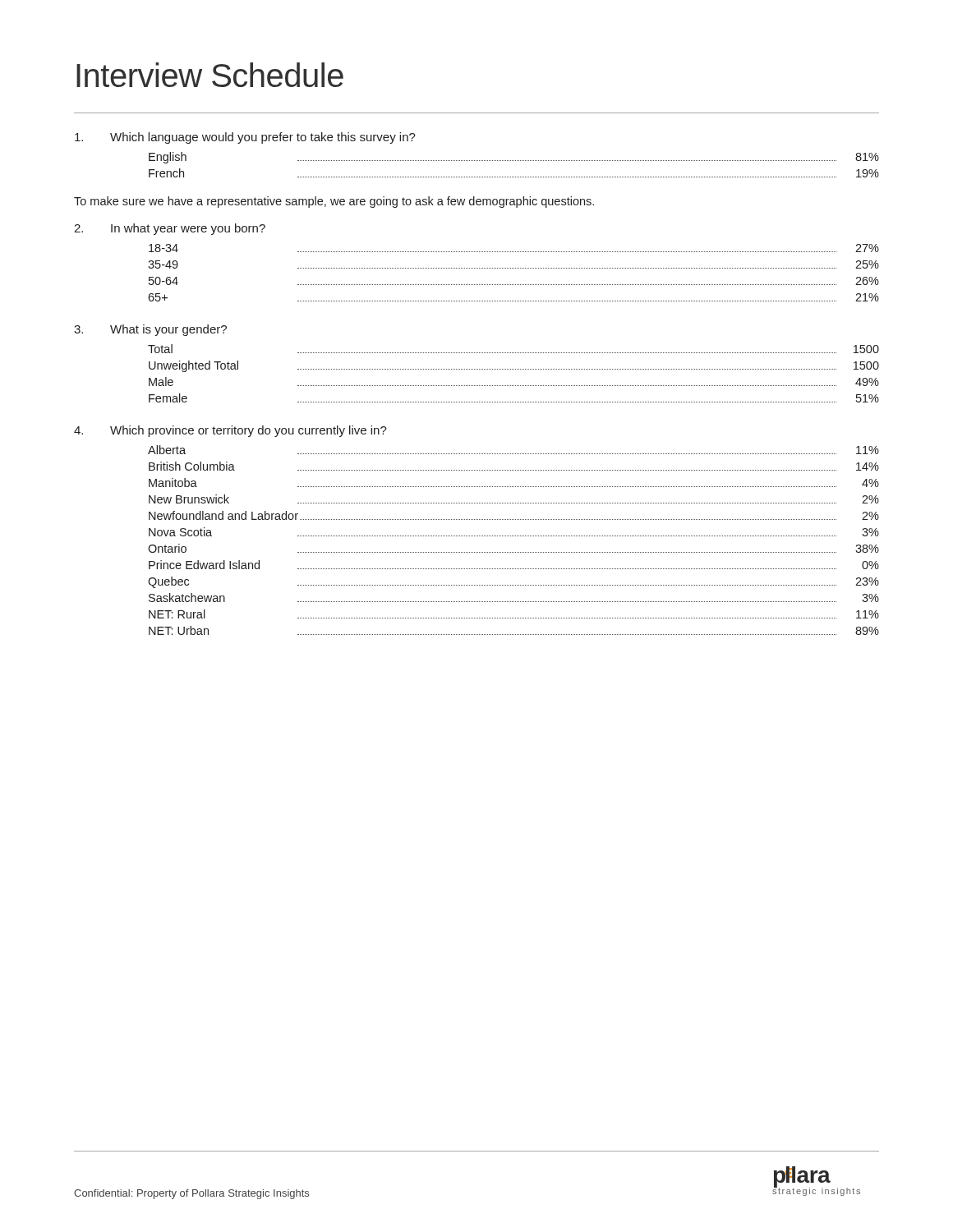The width and height of the screenshot is (953, 1232).
Task: Click where it says "English 81%"
Action: tap(513, 157)
